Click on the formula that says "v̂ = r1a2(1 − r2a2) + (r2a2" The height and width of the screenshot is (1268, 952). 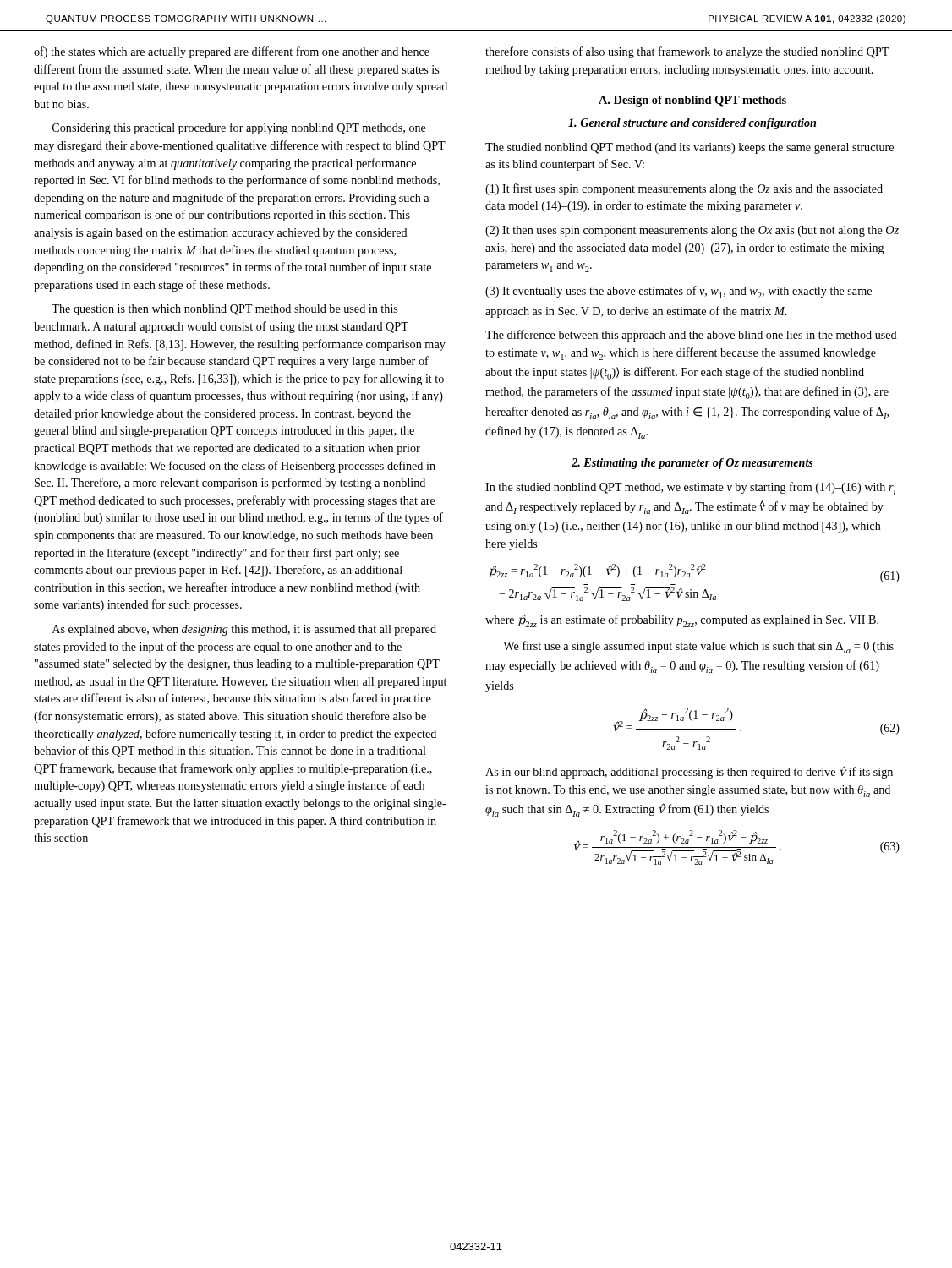(692, 847)
